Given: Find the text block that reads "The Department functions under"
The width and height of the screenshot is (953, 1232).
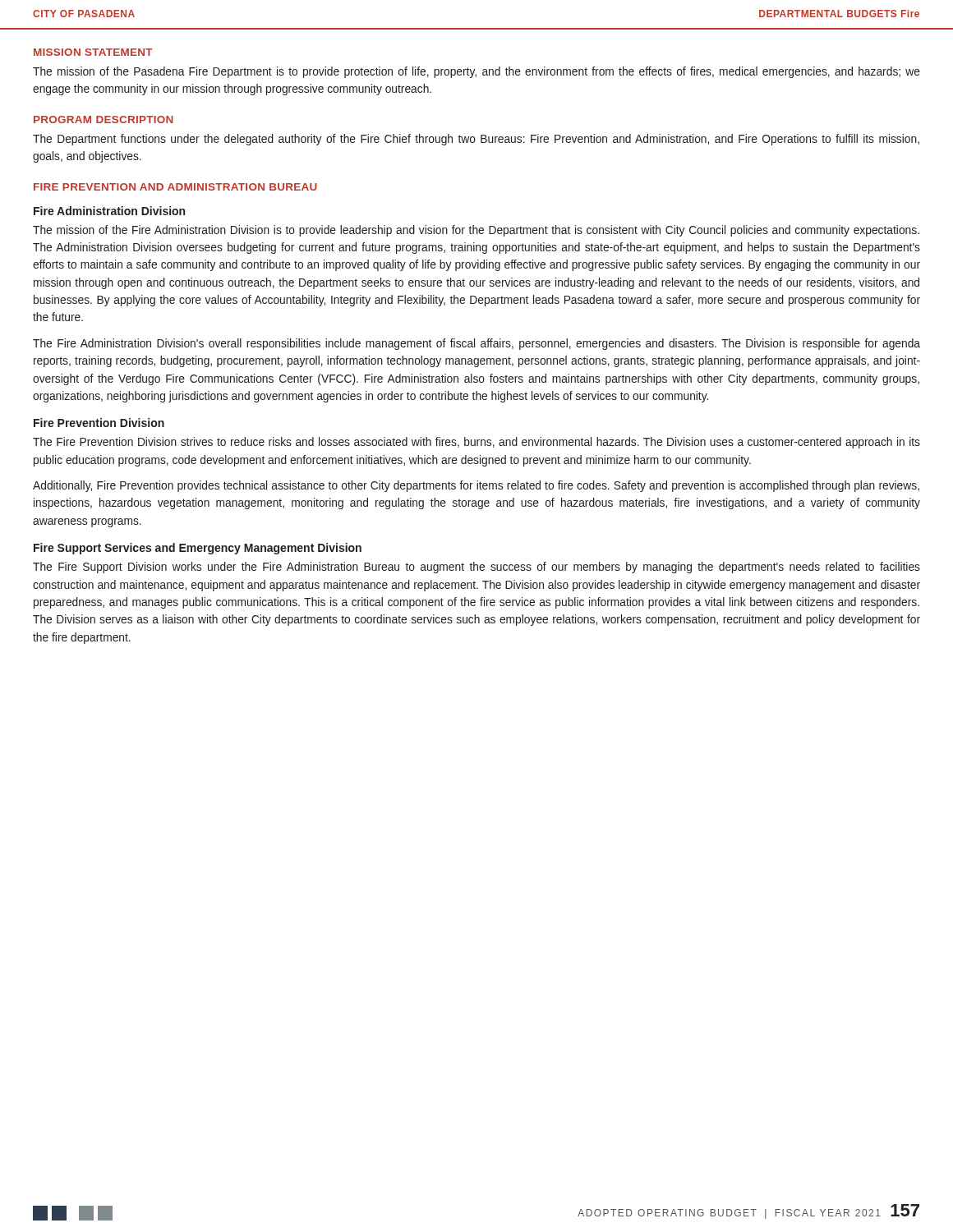Looking at the screenshot, I should click(x=476, y=148).
